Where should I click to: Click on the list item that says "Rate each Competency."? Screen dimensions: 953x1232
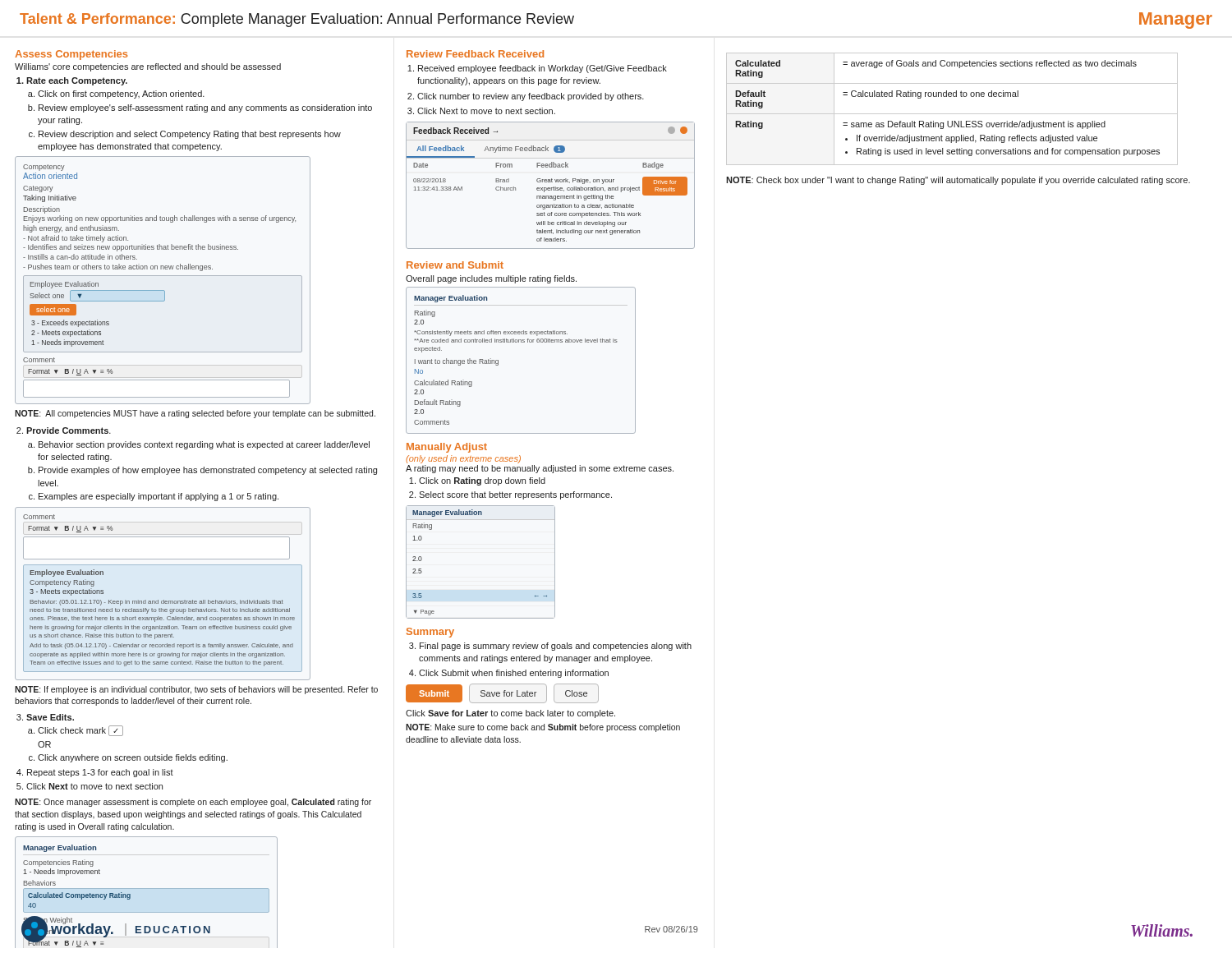pyautogui.click(x=204, y=114)
